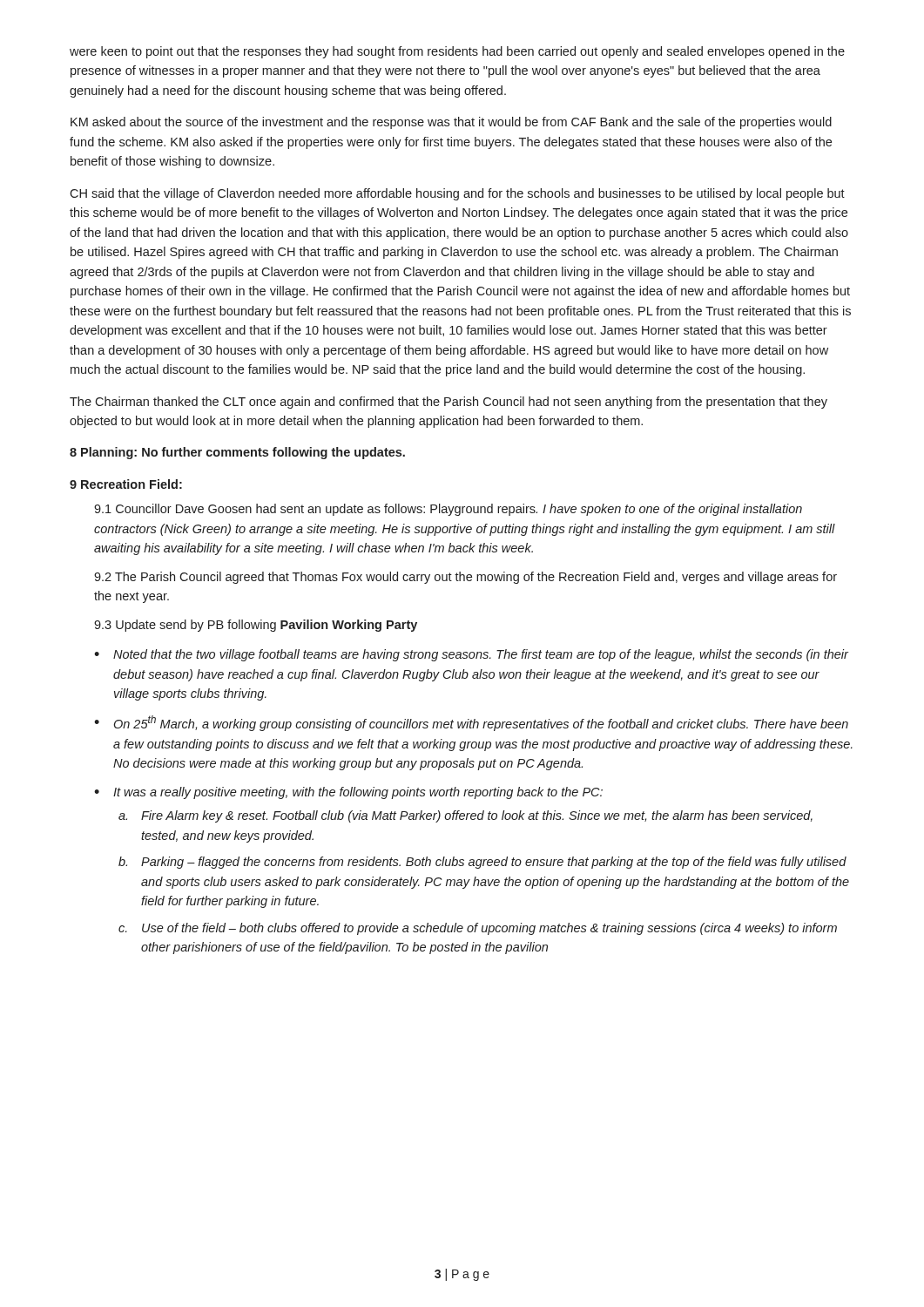
Task: Find the block on this page that starts "CH said that the village of Claverdon needed"
Action: click(460, 281)
